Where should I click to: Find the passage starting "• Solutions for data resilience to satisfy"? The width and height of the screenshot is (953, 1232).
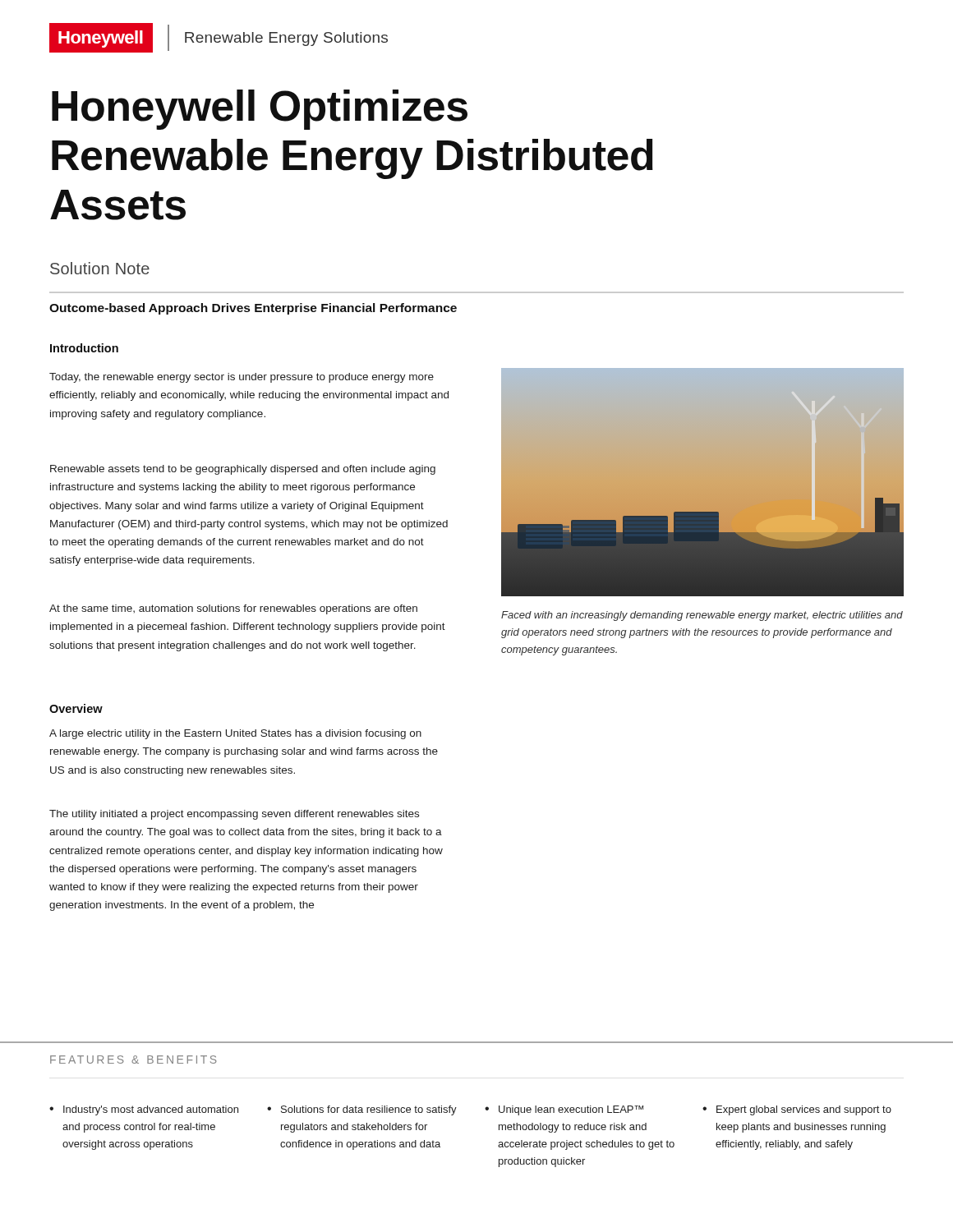362,1125
